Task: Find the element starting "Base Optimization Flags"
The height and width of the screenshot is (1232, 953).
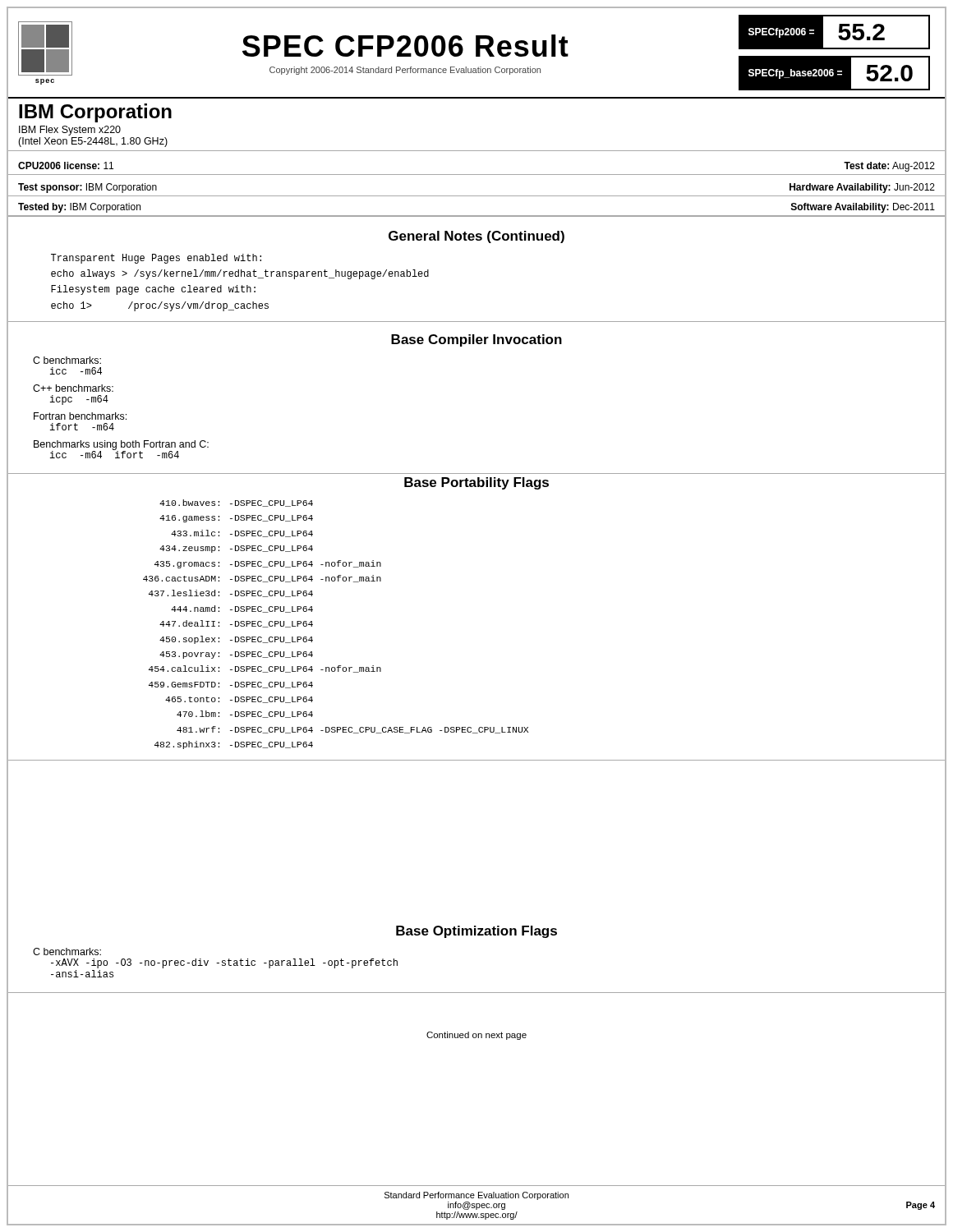Action: click(x=476, y=931)
